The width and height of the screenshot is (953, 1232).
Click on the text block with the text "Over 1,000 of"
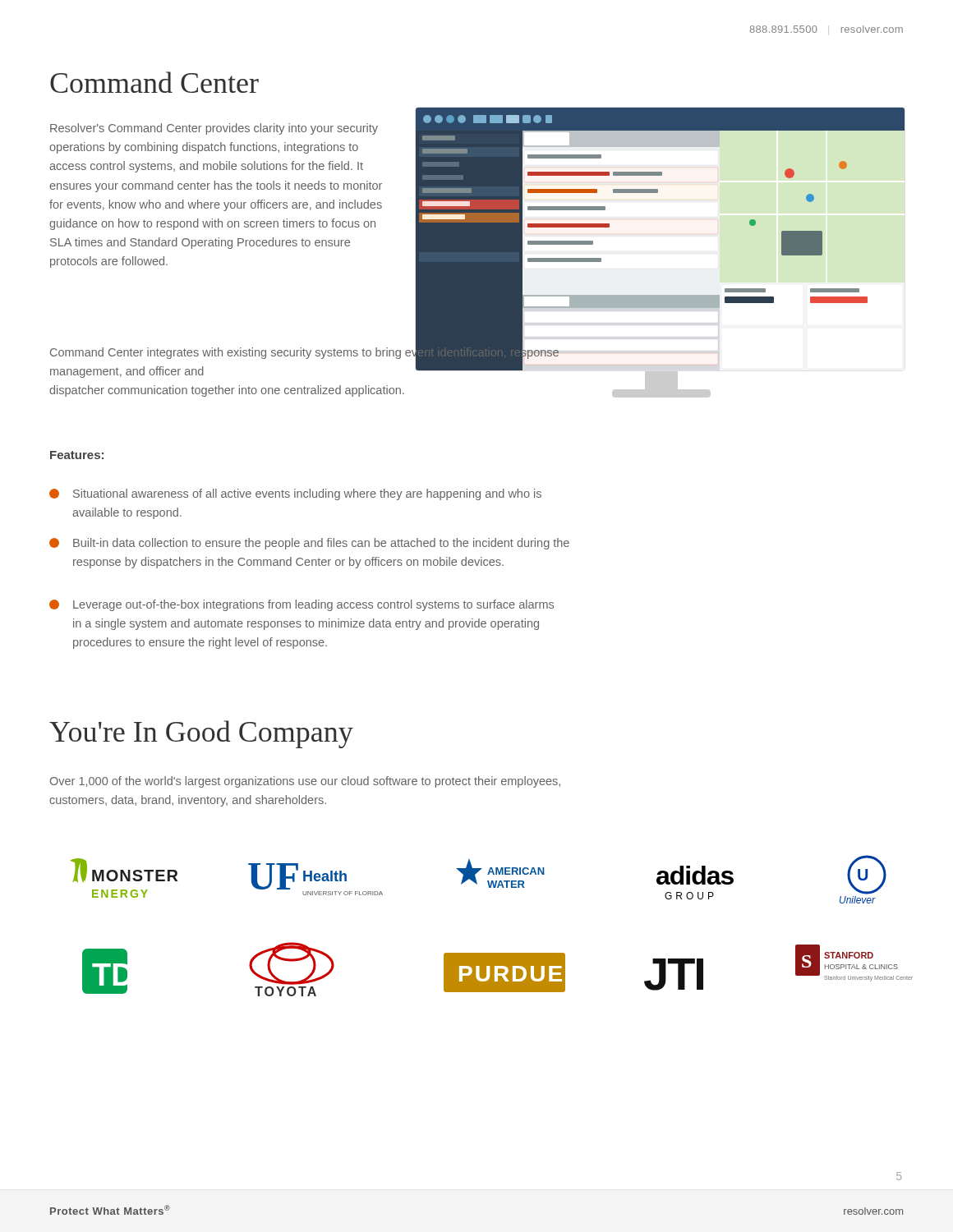pos(468,791)
